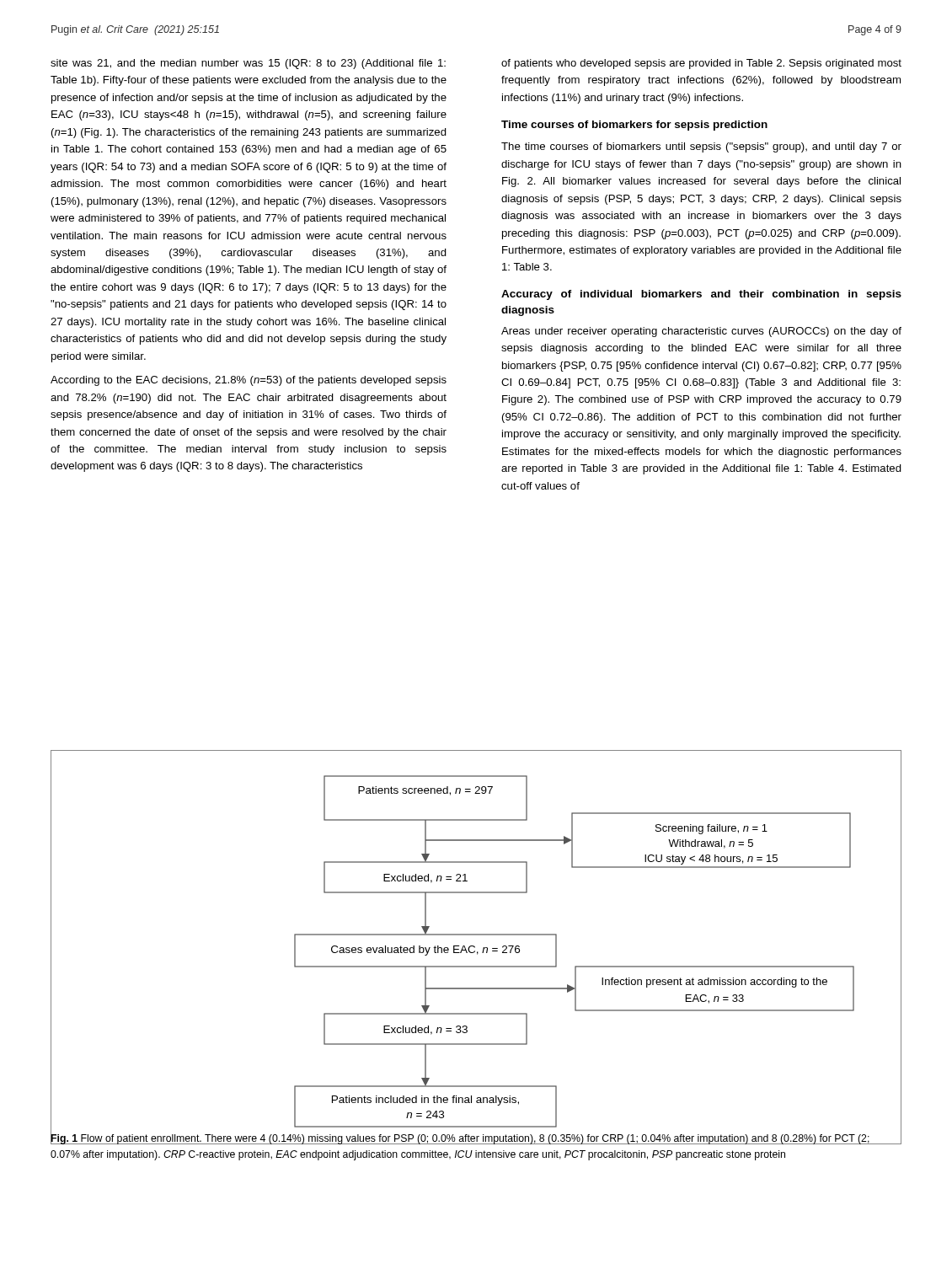Click the passage that begins "of patients who"

click(x=701, y=81)
